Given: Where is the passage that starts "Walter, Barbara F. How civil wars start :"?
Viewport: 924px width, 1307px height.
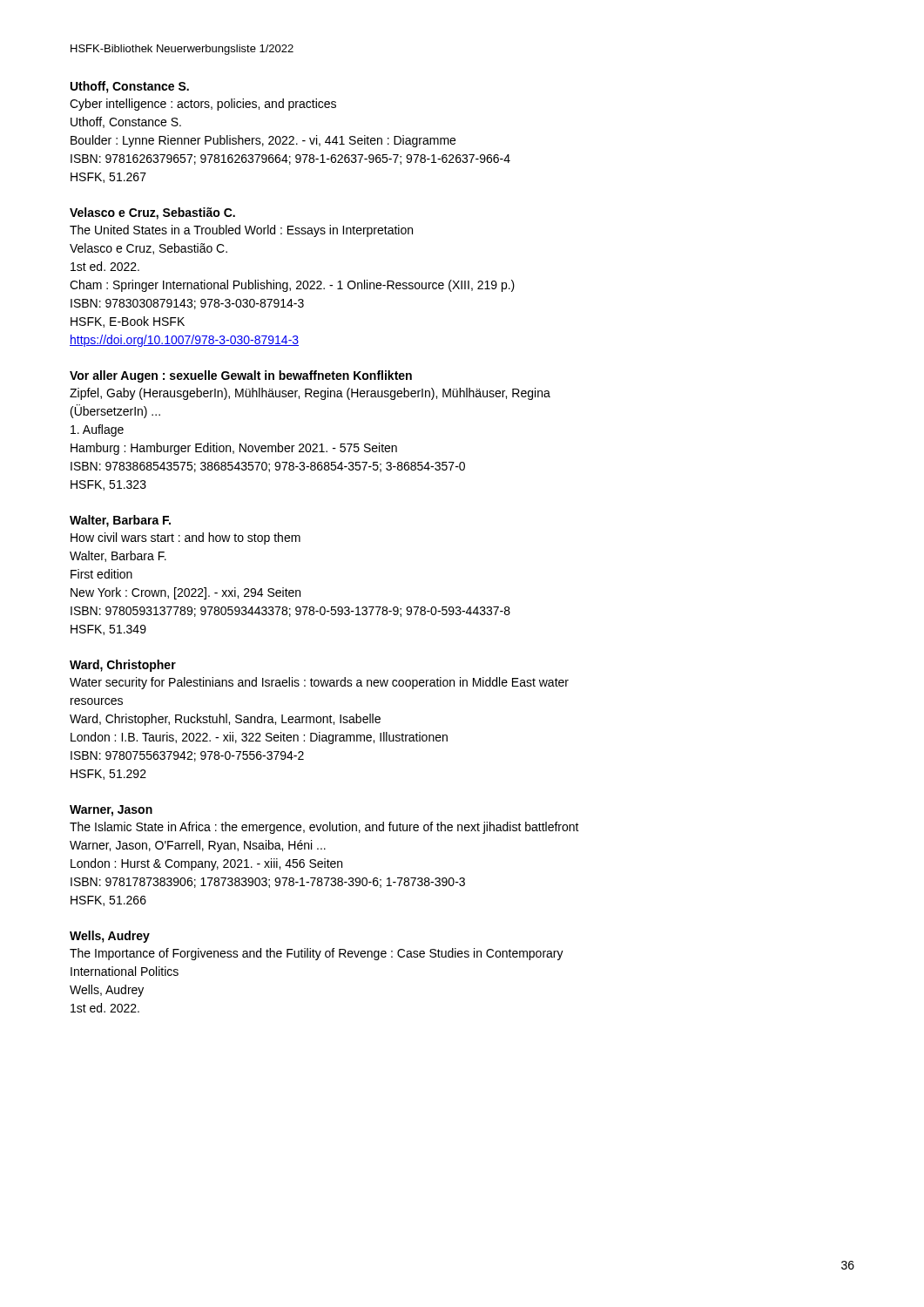Looking at the screenshot, I should (x=120, y=521).
